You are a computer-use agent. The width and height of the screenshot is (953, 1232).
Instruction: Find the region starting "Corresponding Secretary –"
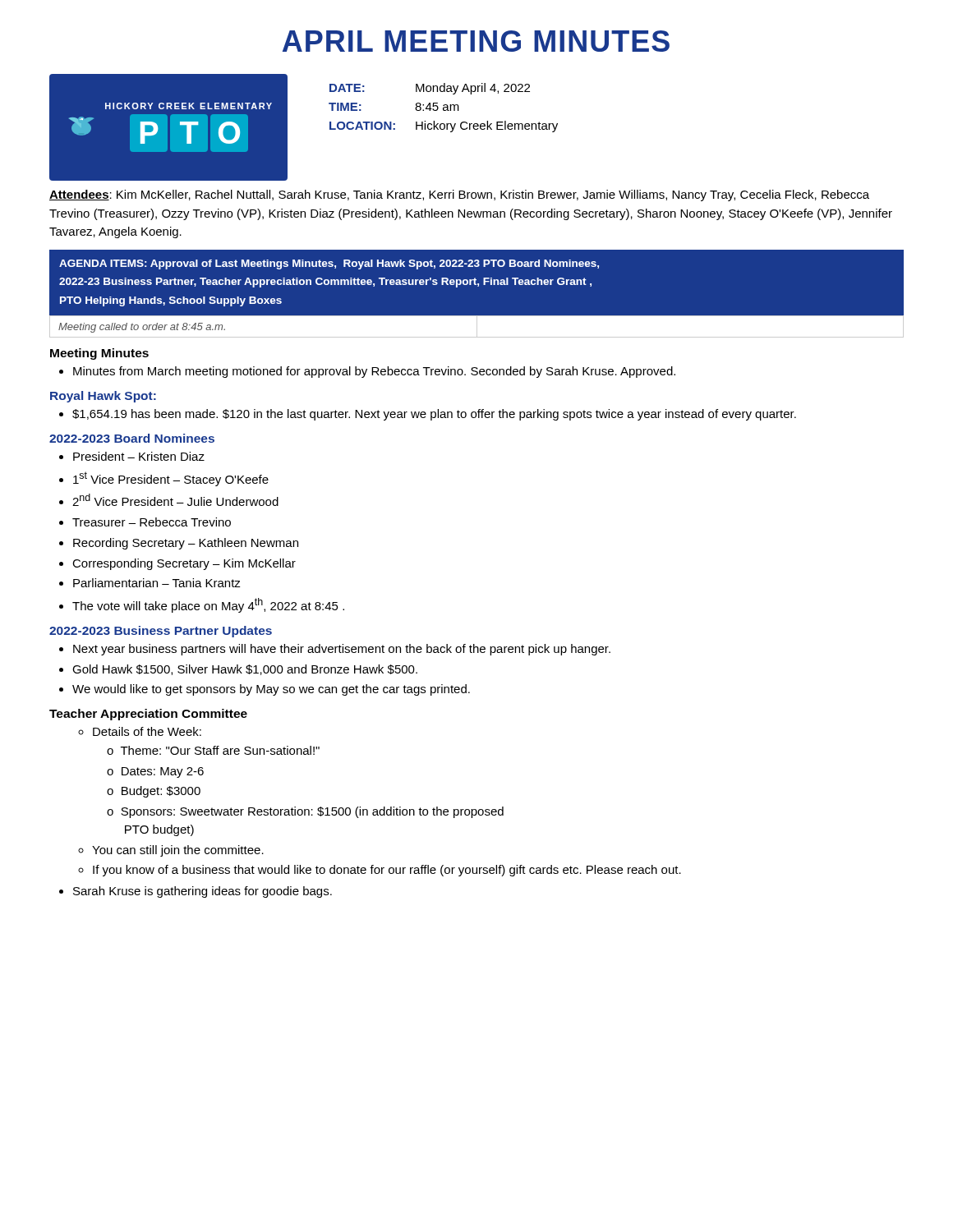pyautogui.click(x=184, y=563)
